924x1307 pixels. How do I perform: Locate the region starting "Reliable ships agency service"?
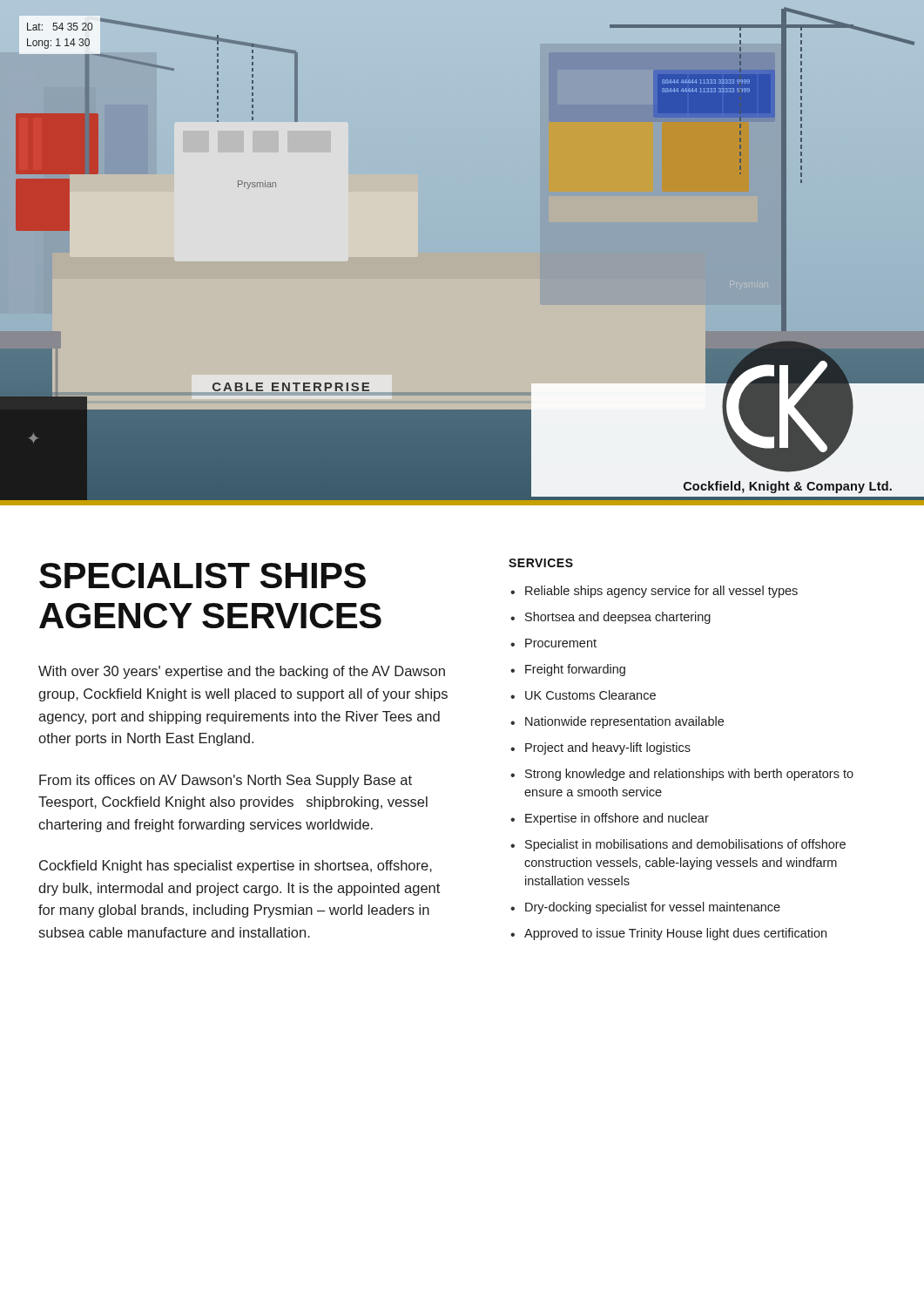tap(661, 591)
